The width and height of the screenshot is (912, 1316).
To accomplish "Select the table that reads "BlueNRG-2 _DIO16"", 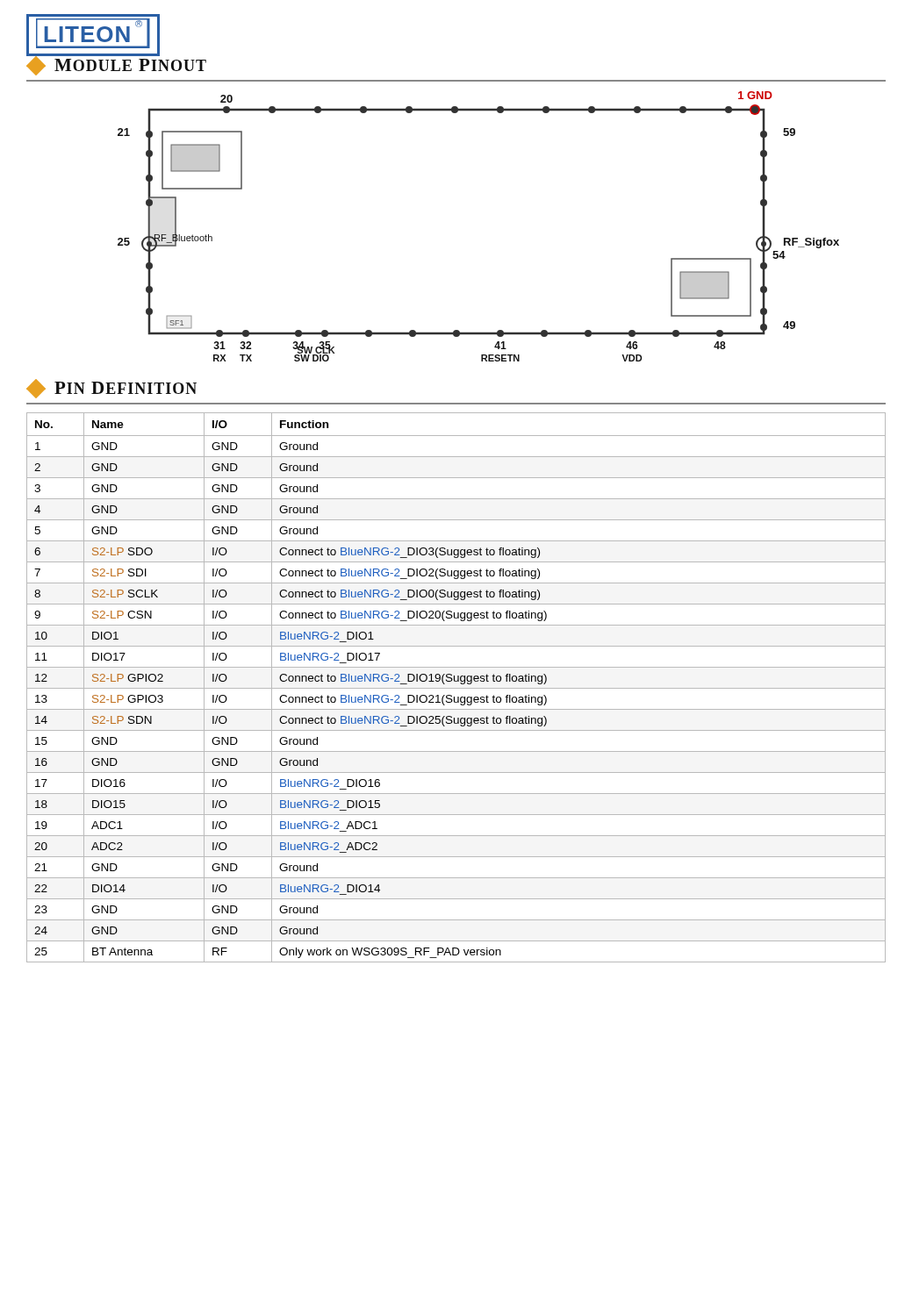I will (456, 687).
